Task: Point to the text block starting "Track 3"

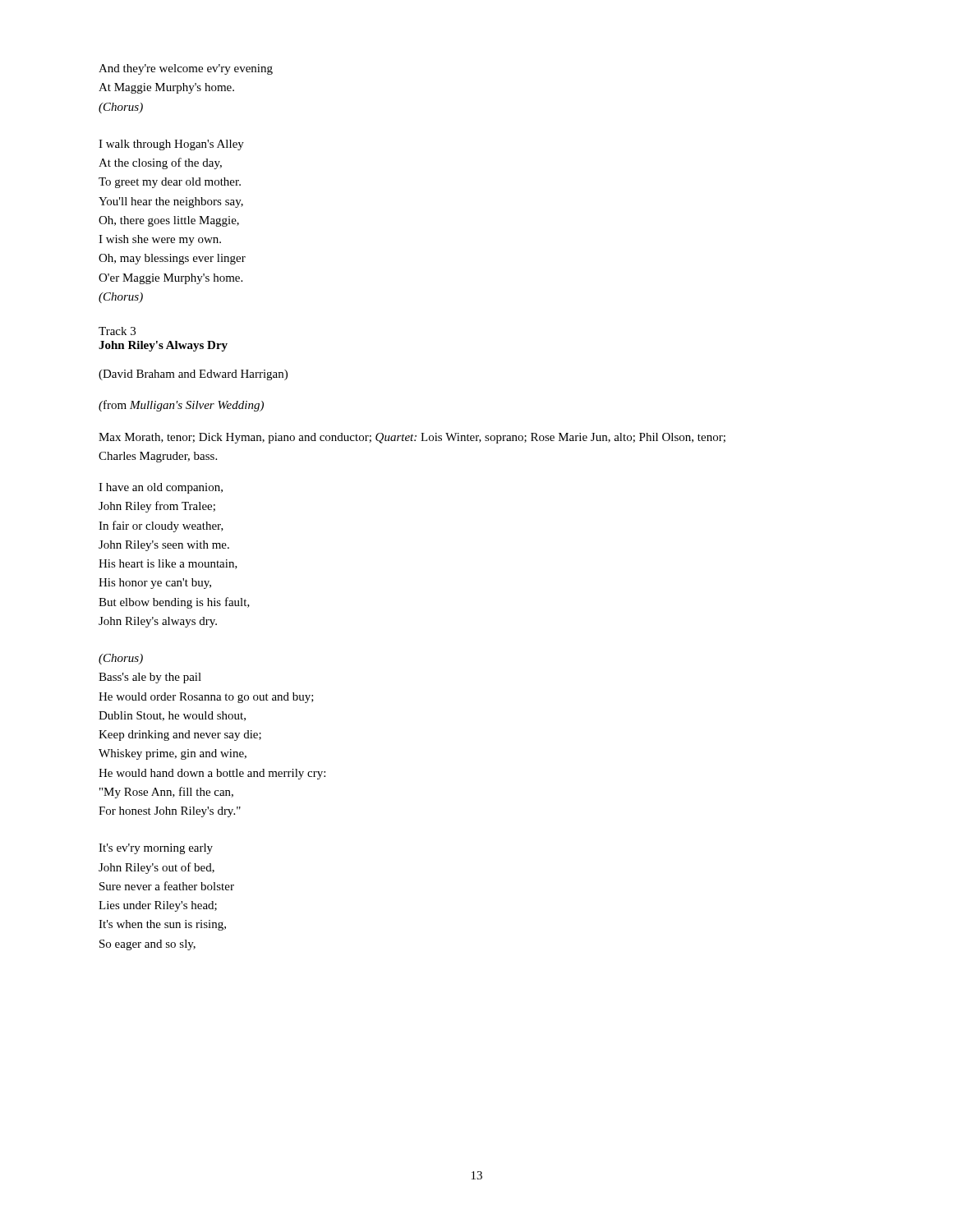Action: pos(117,331)
